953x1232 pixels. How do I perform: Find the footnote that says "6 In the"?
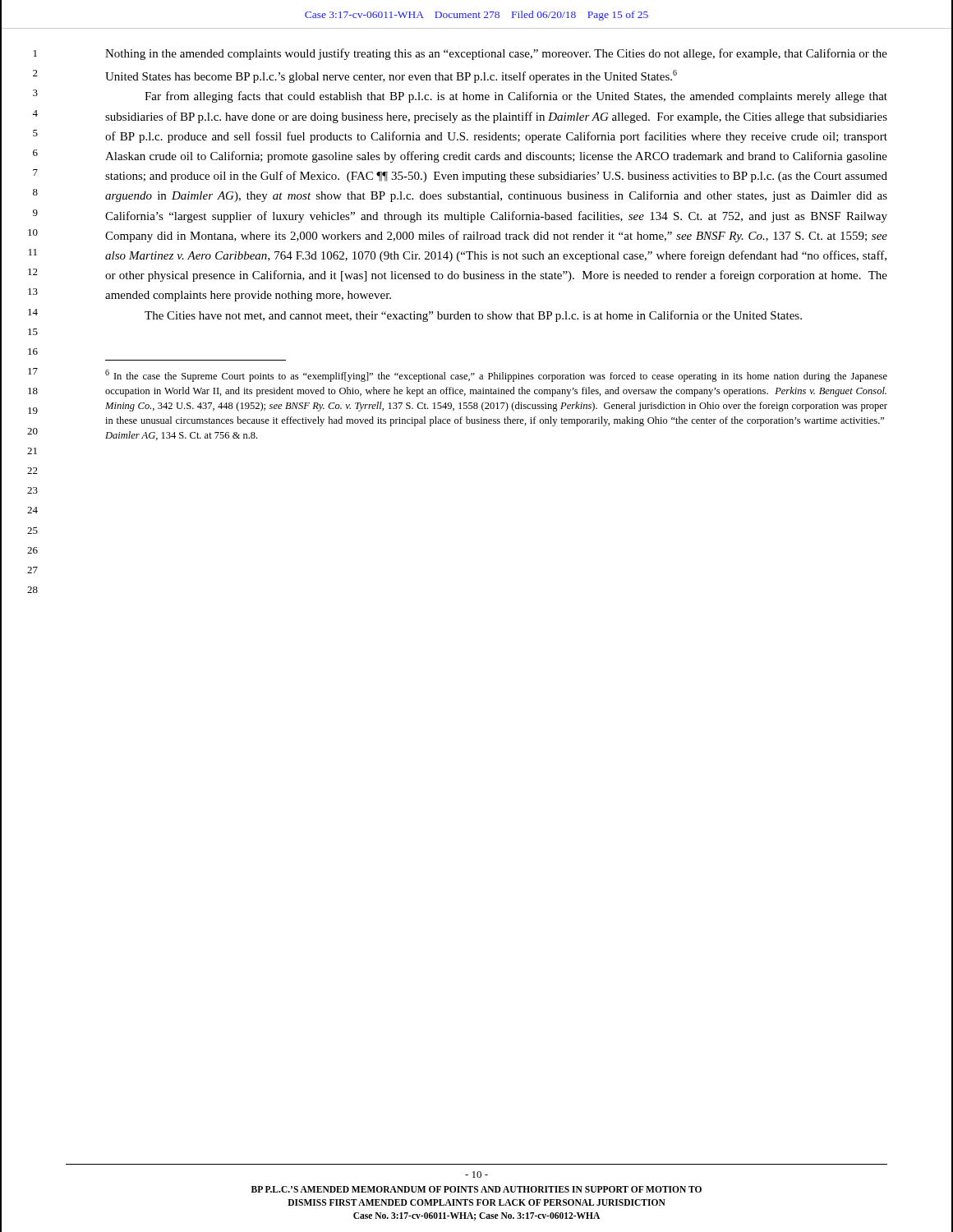coord(496,404)
